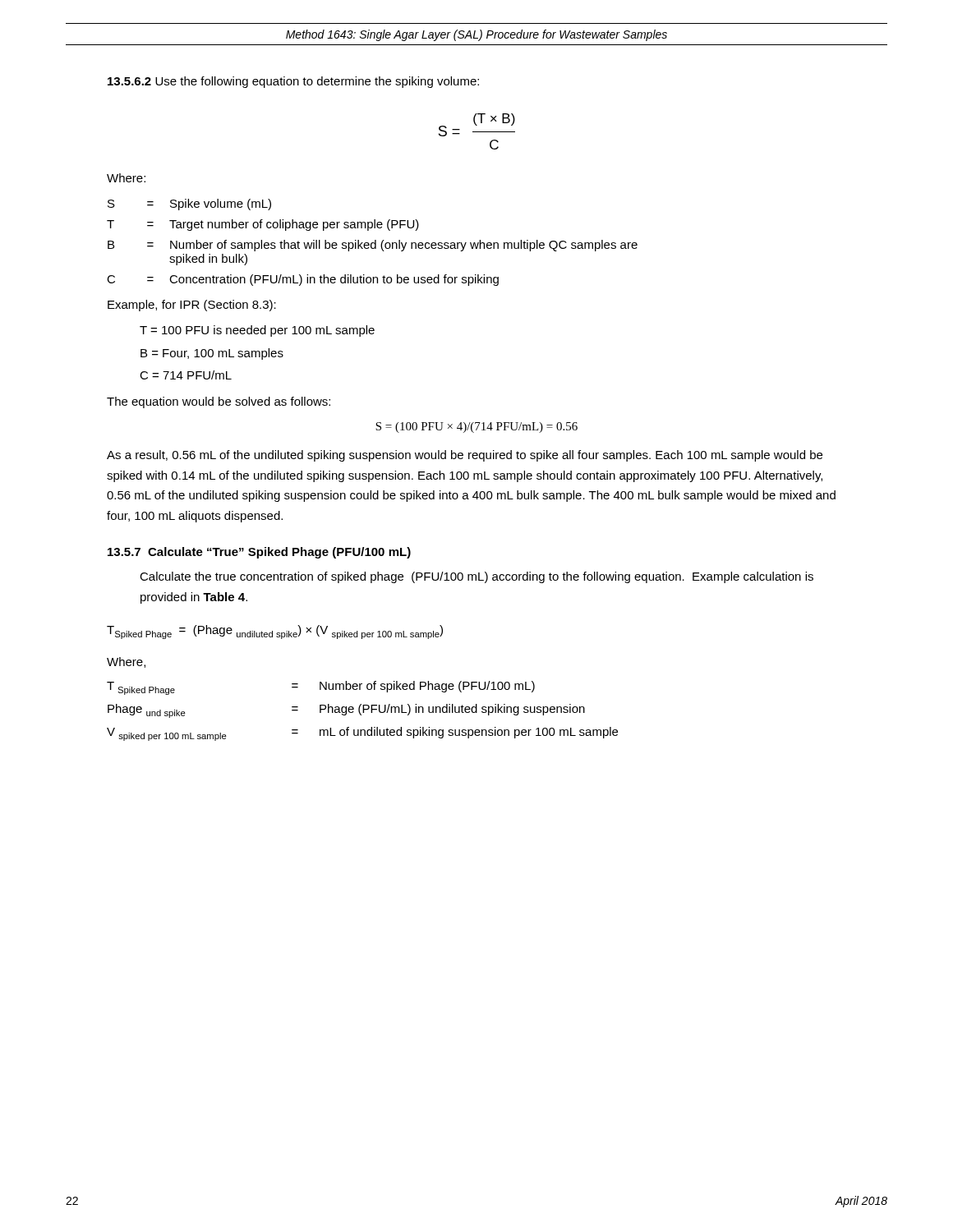This screenshot has width=953, height=1232.
Task: Point to the block beginning "5.6.2 Use the following equation to determine the"
Action: (293, 81)
